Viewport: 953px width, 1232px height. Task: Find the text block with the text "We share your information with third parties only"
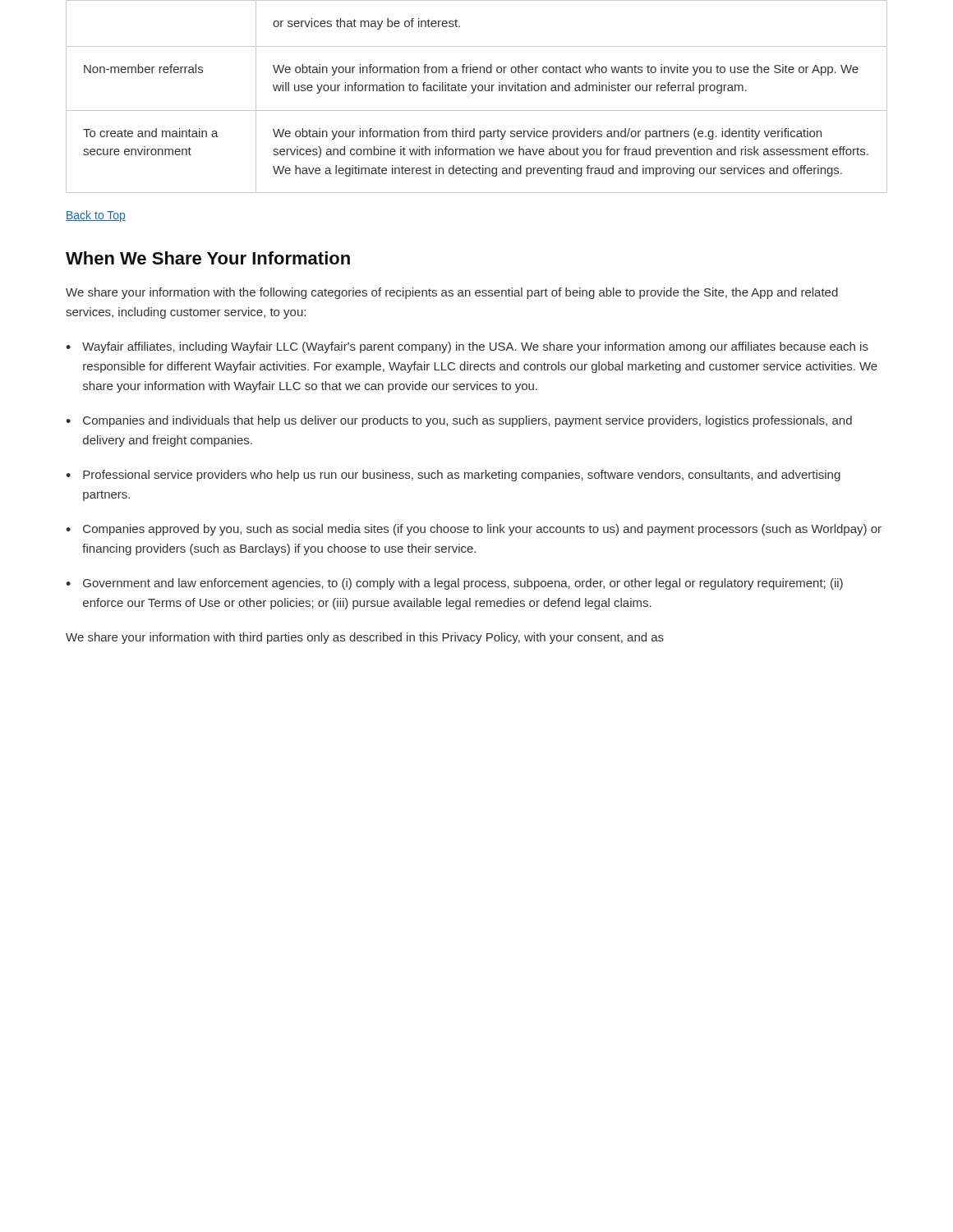tap(365, 637)
